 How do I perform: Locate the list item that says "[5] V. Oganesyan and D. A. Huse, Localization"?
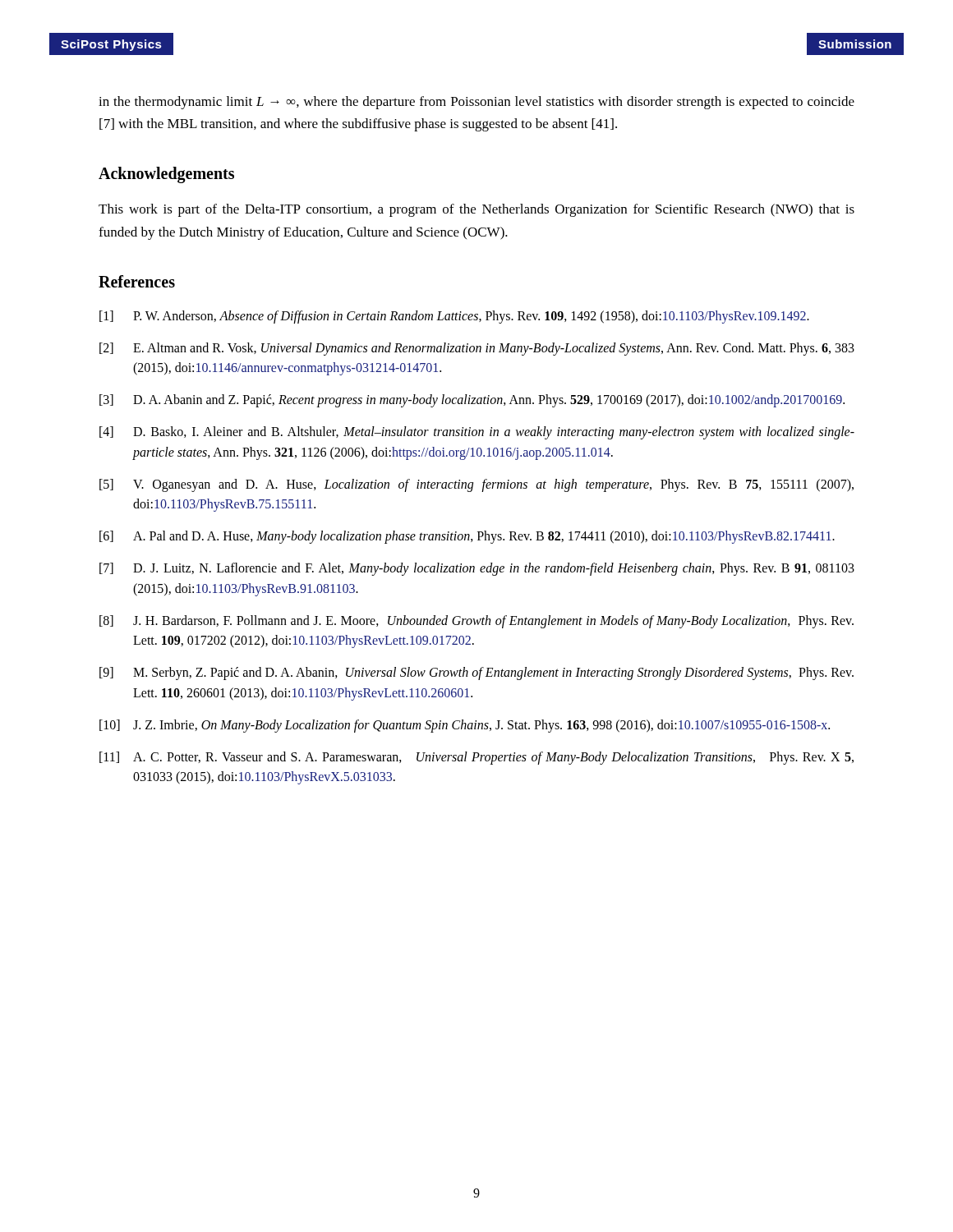[x=476, y=495]
